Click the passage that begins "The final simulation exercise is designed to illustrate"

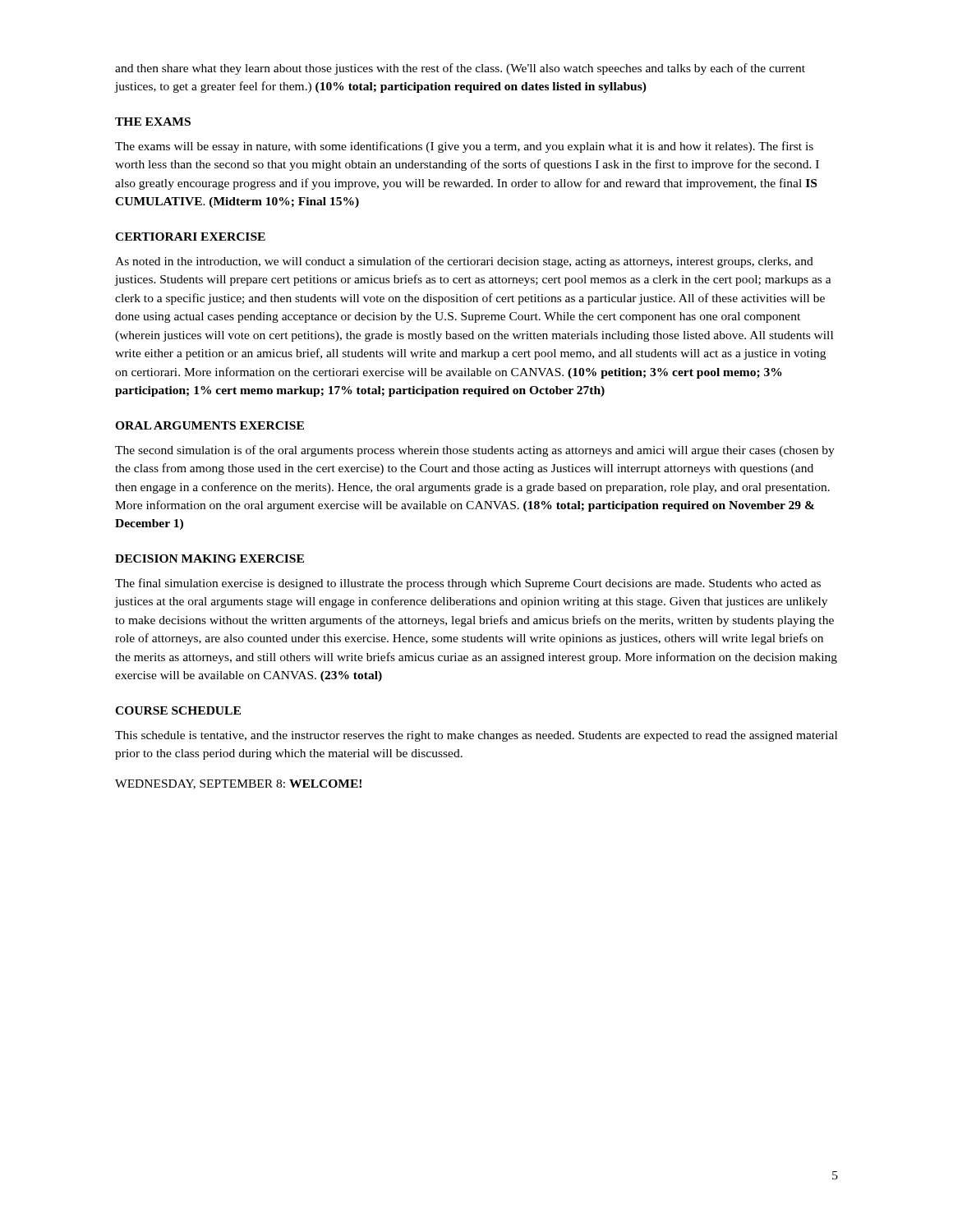coord(476,629)
